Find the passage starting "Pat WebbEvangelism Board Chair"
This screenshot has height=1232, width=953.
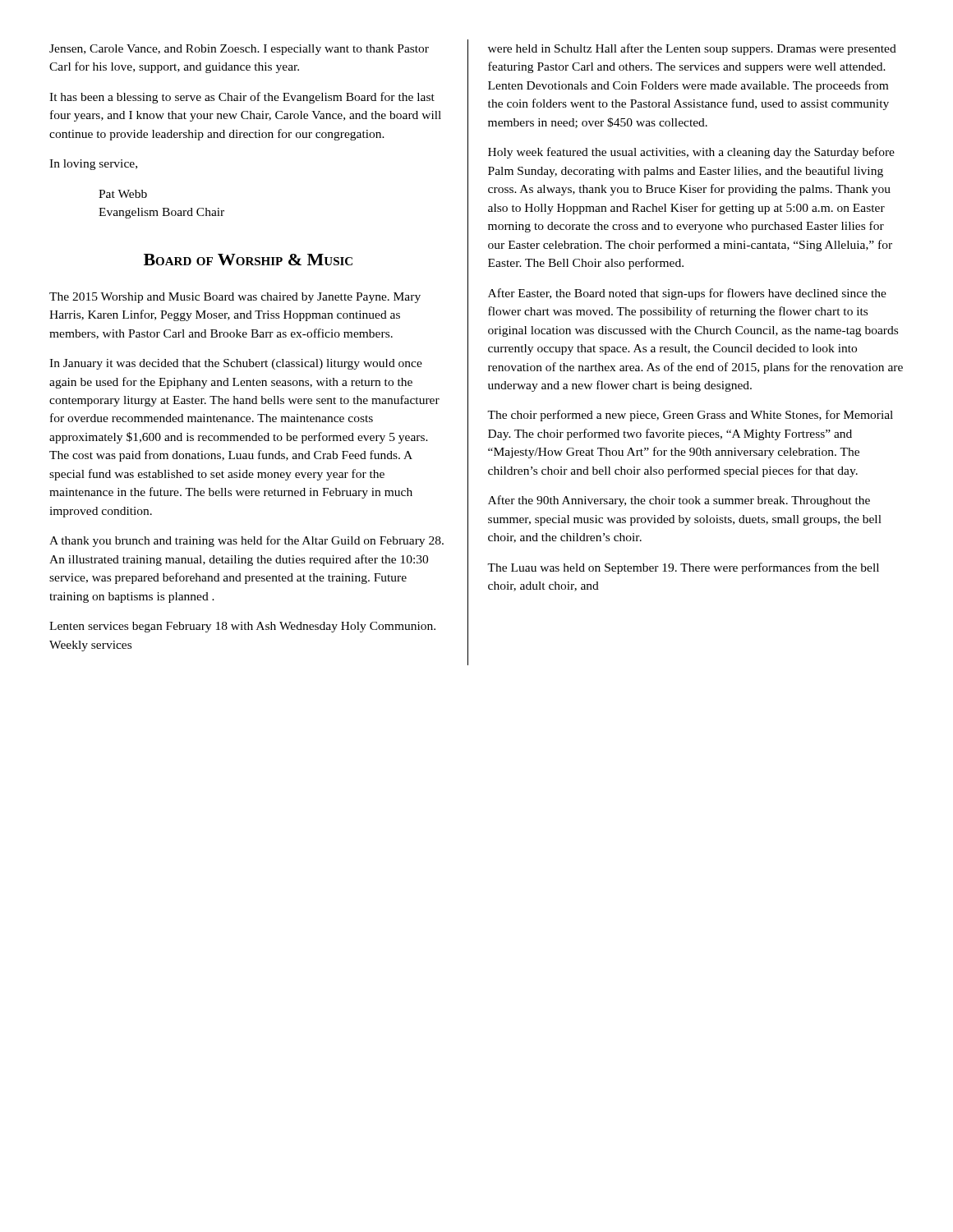tap(123, 194)
